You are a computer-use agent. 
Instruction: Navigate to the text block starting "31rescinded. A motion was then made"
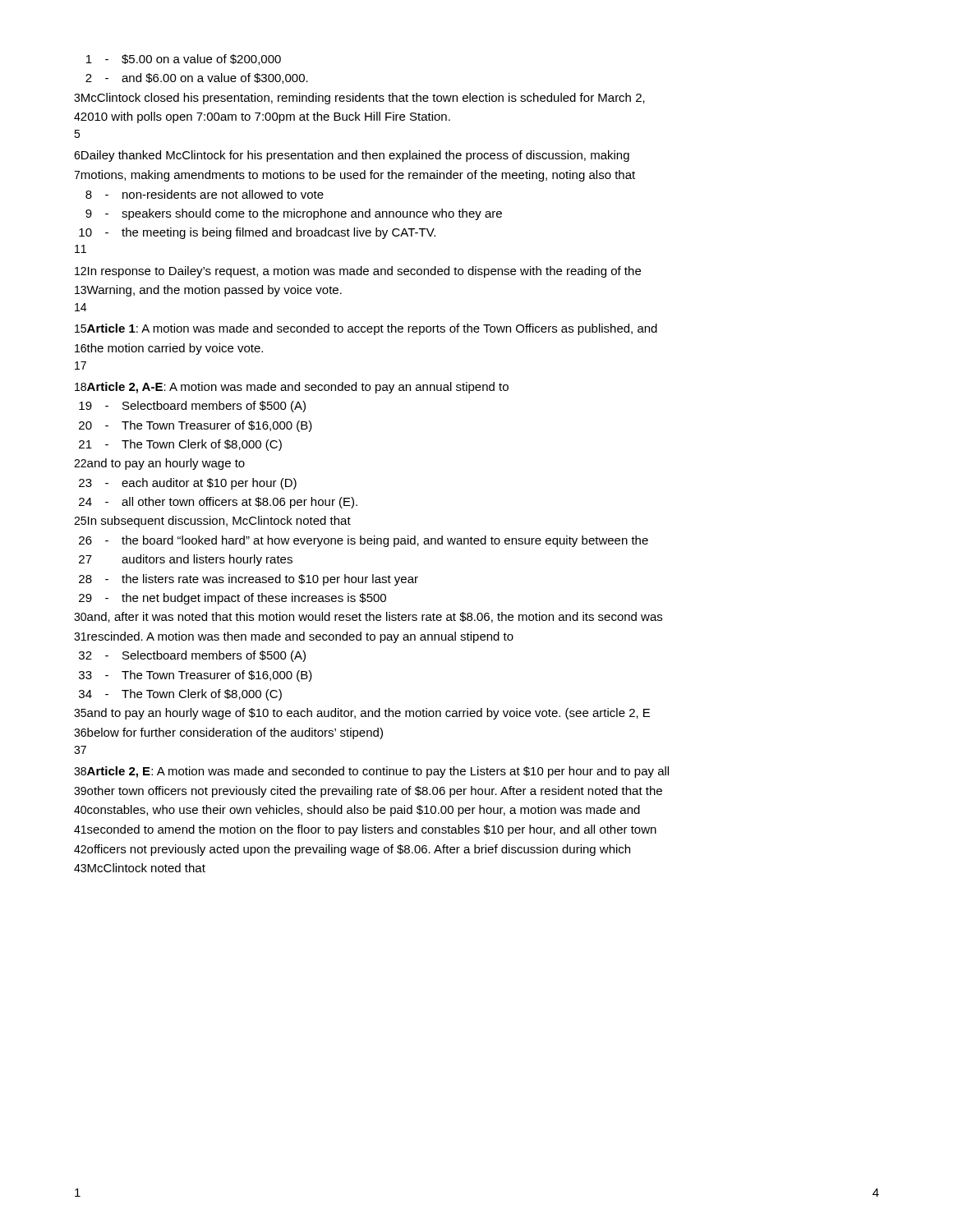coord(294,636)
